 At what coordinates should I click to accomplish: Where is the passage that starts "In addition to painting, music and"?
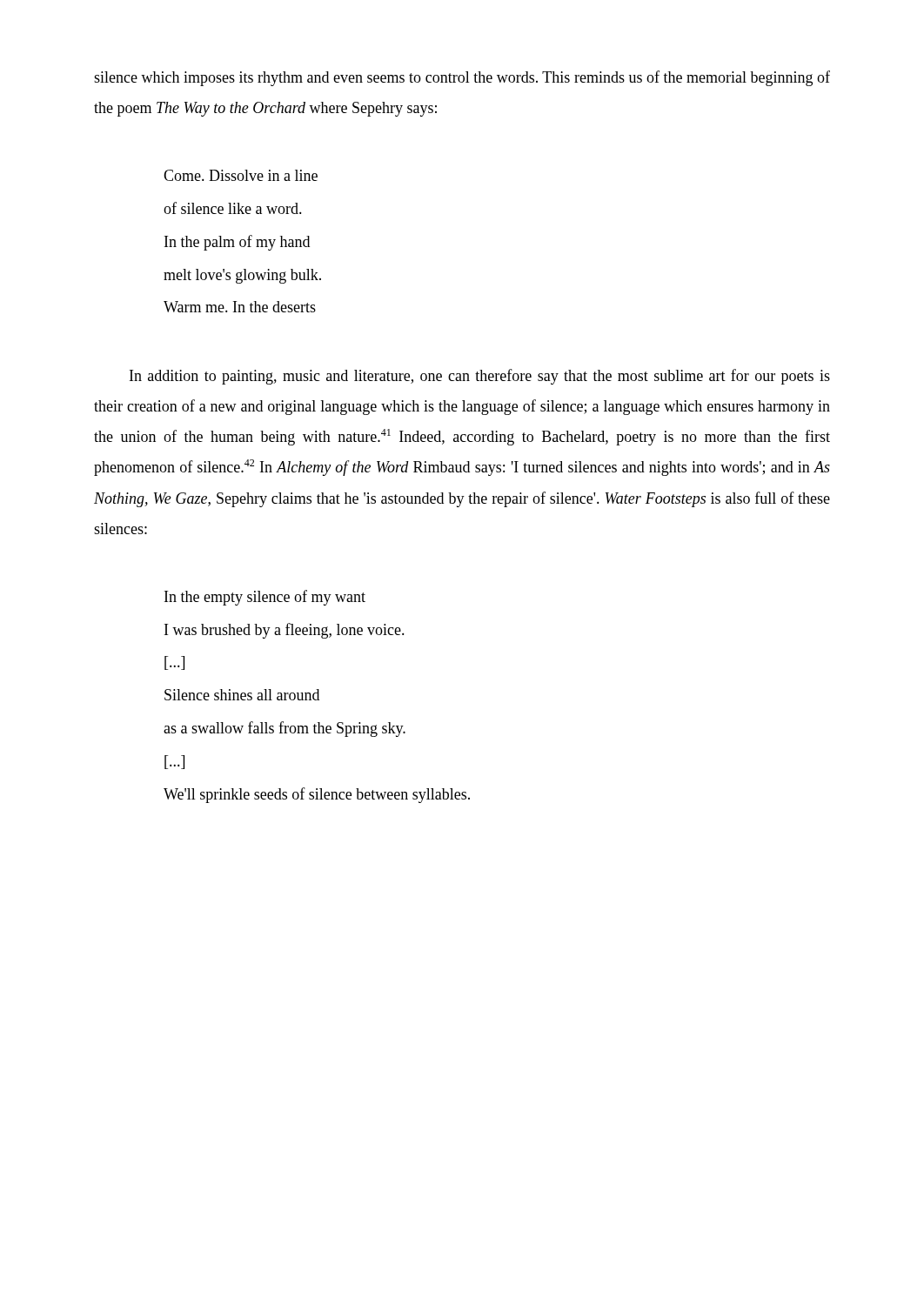tap(462, 452)
